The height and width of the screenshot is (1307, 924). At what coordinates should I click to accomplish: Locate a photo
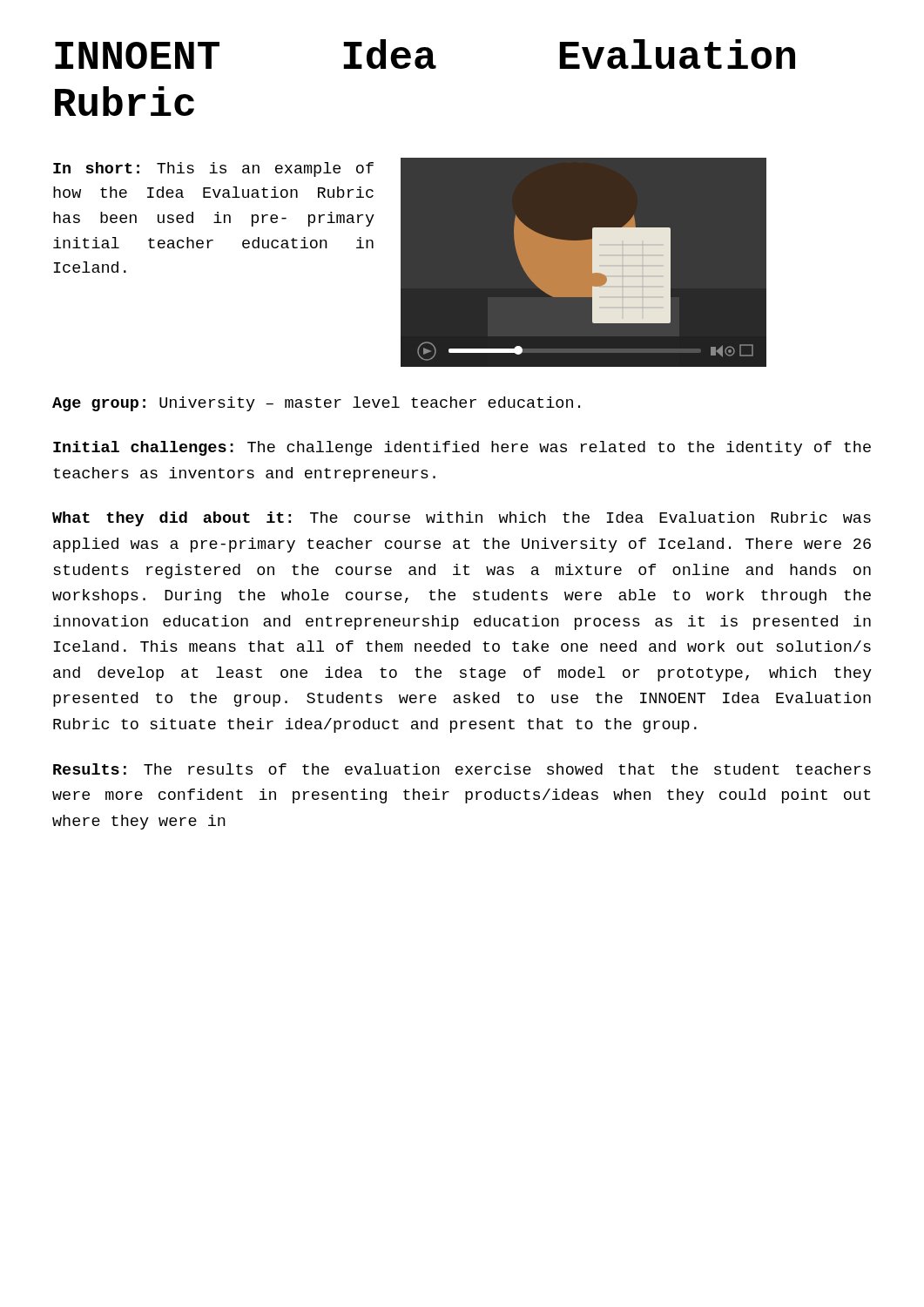click(636, 262)
